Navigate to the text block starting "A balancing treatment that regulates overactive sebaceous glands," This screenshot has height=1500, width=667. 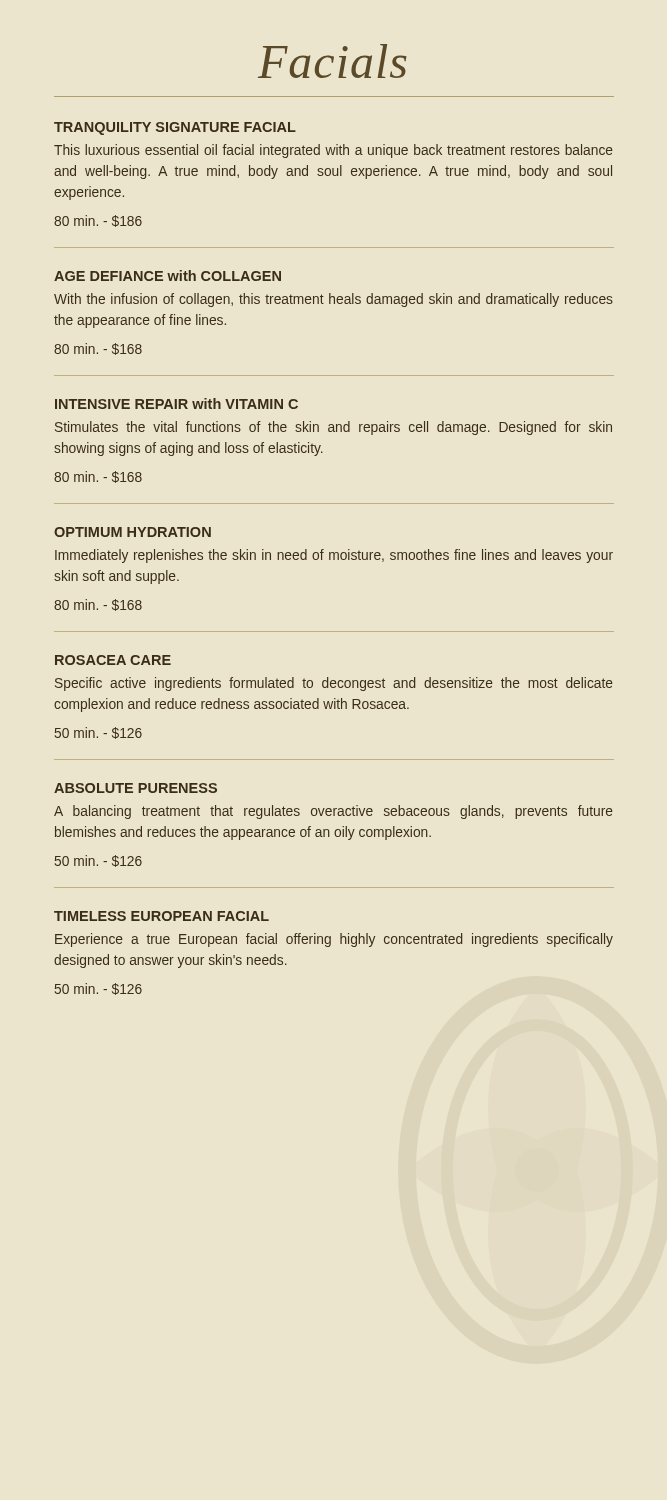click(334, 822)
